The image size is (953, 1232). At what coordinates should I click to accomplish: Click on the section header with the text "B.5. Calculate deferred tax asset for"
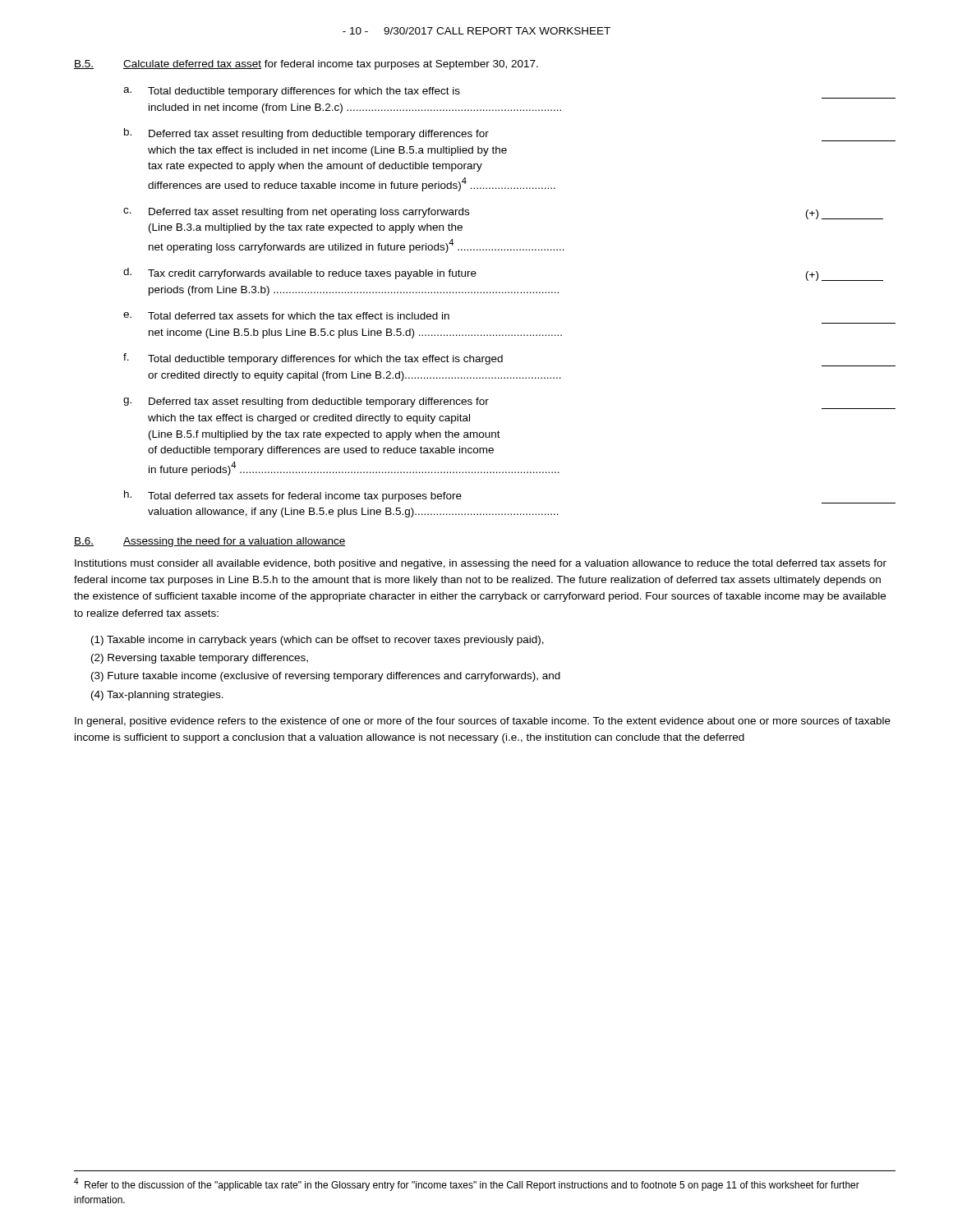pyautogui.click(x=306, y=64)
